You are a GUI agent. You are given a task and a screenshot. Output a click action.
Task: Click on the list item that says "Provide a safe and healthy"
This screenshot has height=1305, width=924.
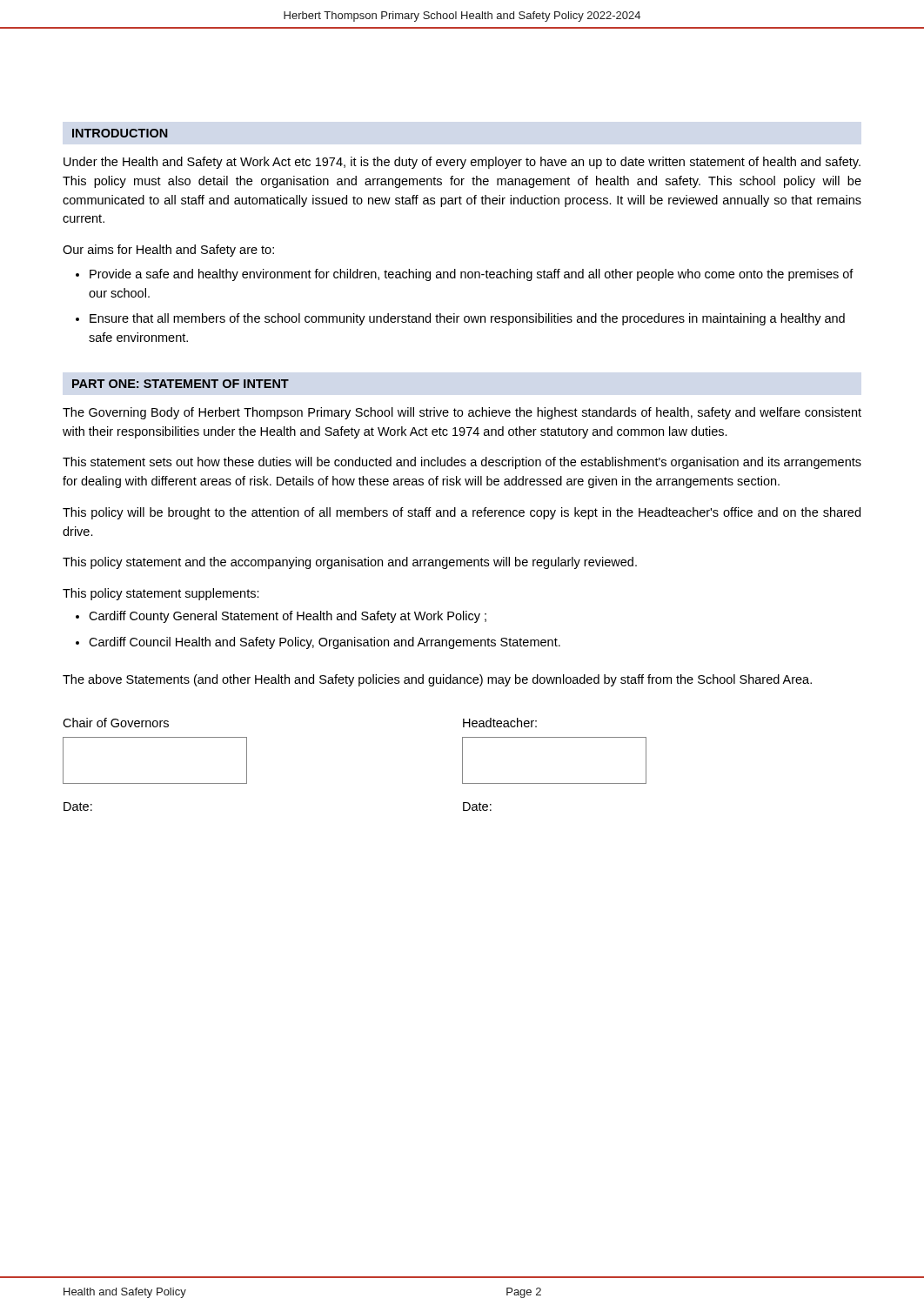(x=471, y=283)
